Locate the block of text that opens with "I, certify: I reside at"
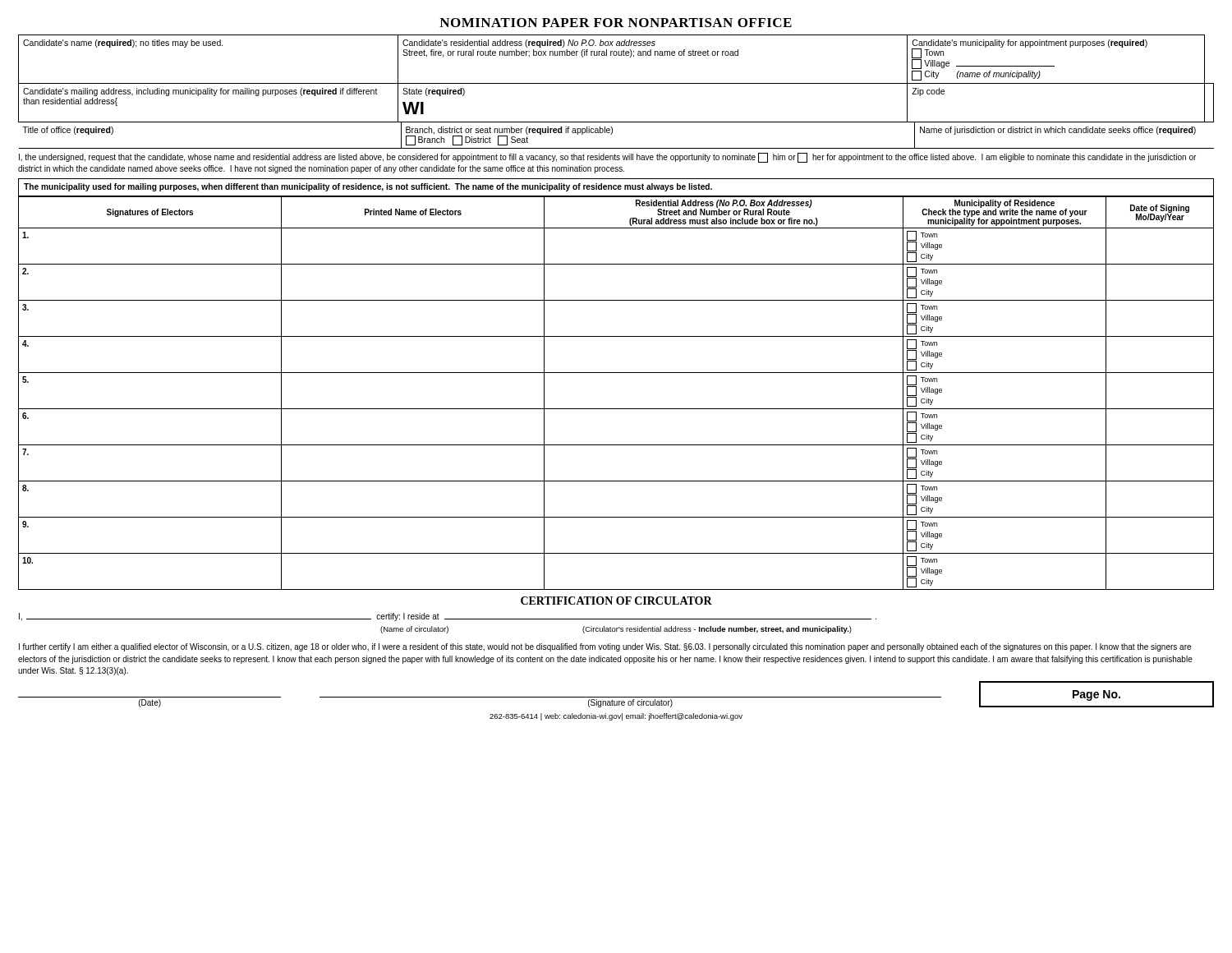The image size is (1232, 953). point(616,622)
